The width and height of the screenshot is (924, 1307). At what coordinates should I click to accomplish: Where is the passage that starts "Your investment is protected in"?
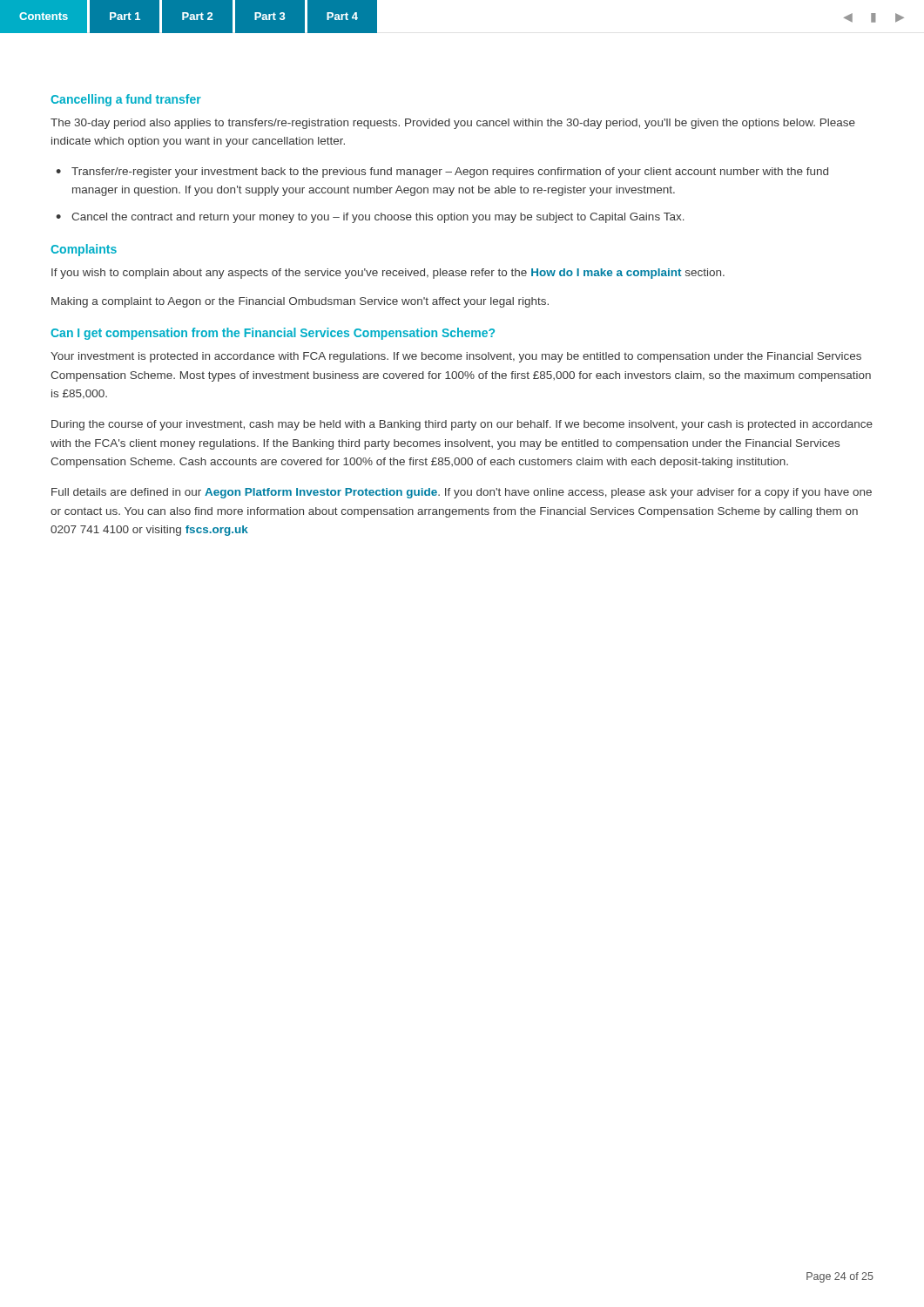coord(461,375)
